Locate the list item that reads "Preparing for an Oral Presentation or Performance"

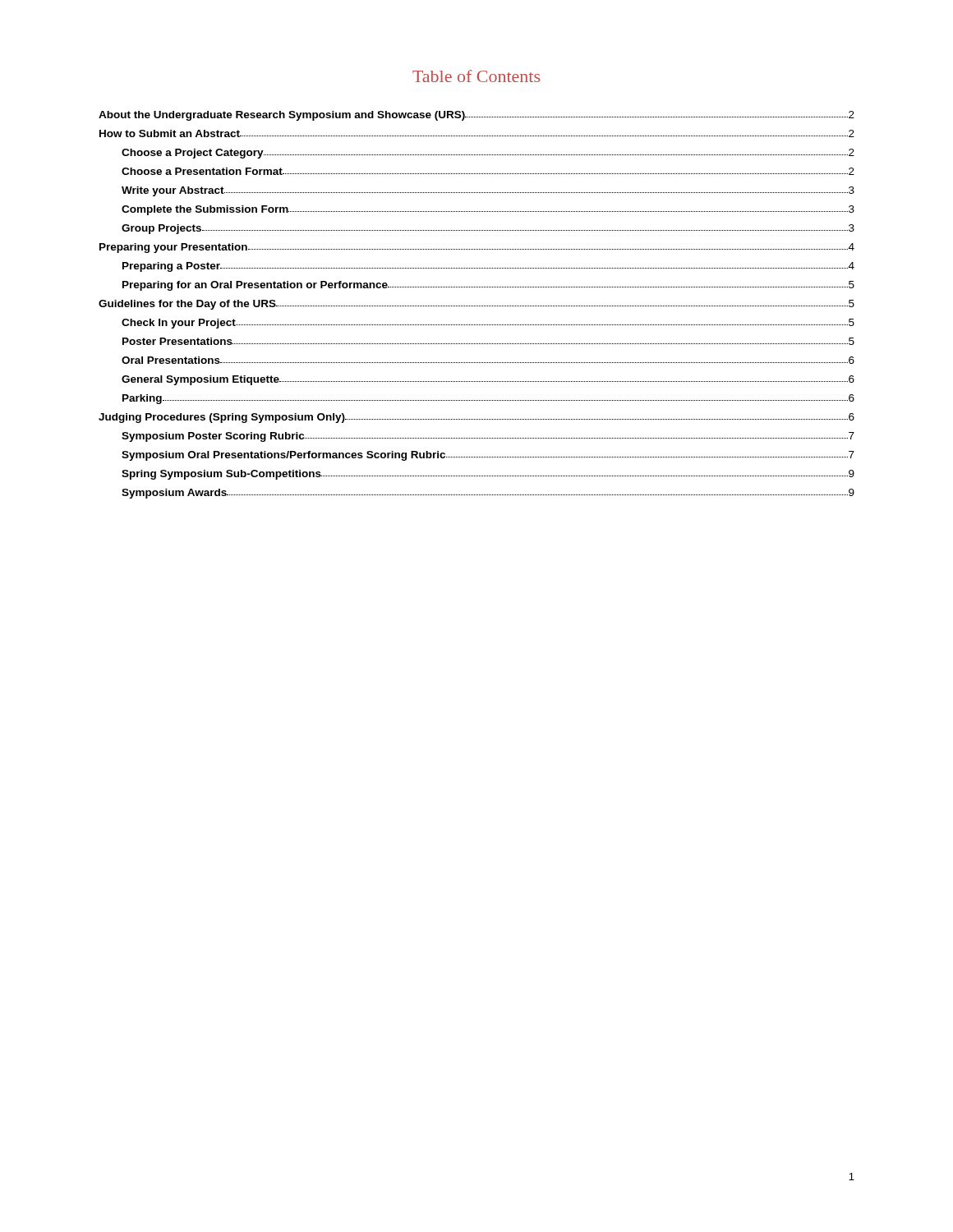pos(476,285)
